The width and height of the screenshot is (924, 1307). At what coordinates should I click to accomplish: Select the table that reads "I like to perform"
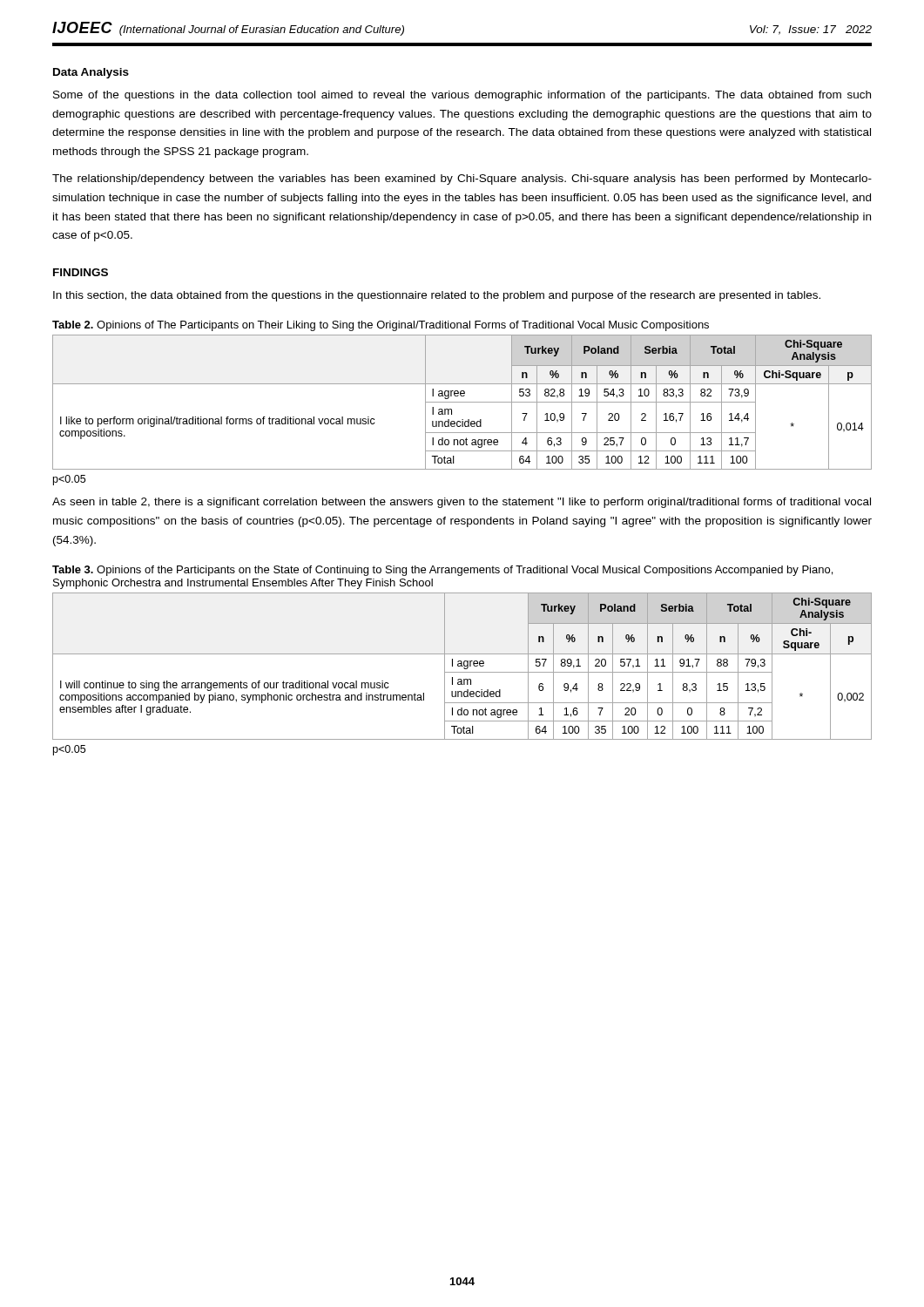[462, 402]
